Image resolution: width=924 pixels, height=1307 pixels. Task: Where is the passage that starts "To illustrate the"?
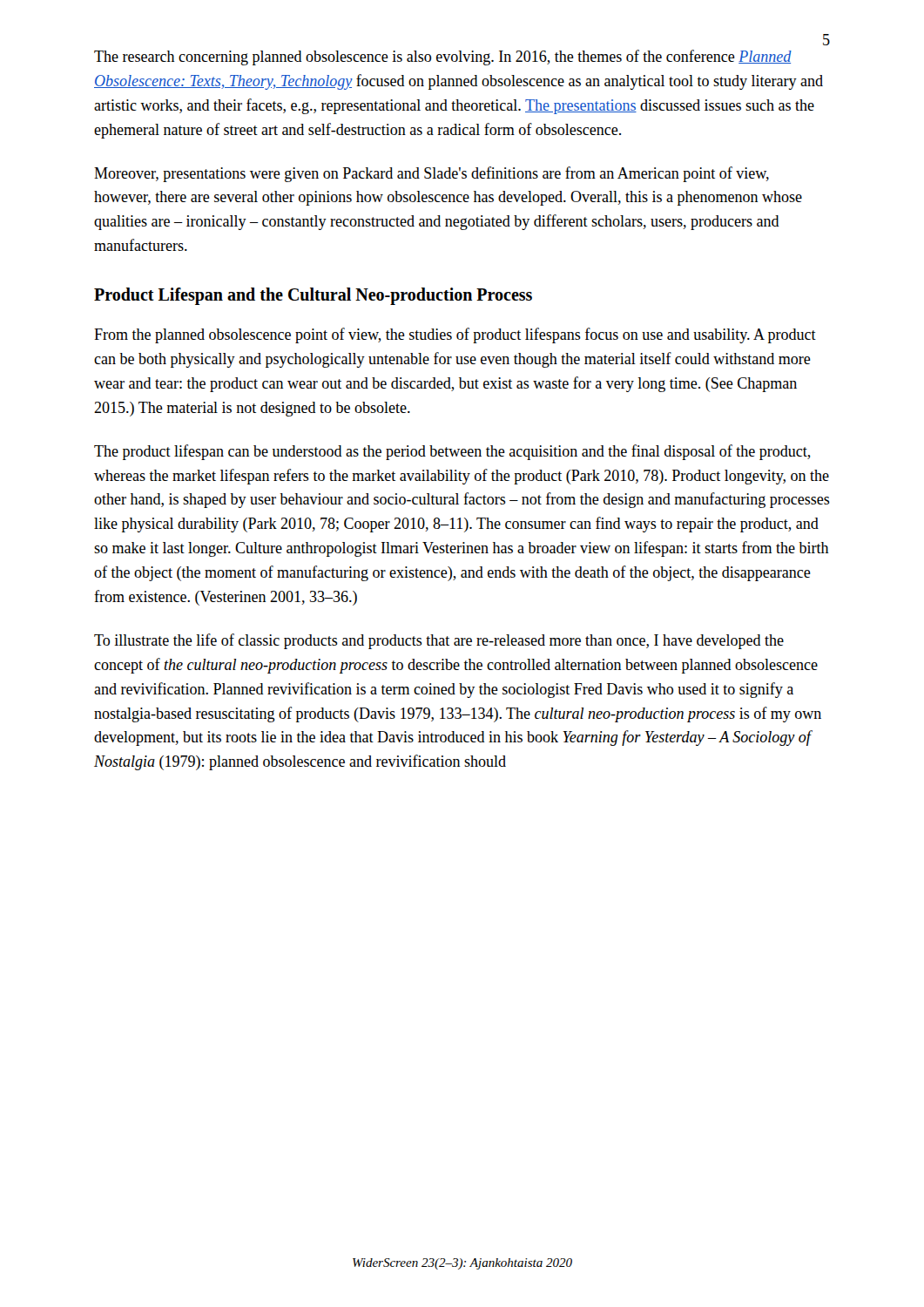462,702
